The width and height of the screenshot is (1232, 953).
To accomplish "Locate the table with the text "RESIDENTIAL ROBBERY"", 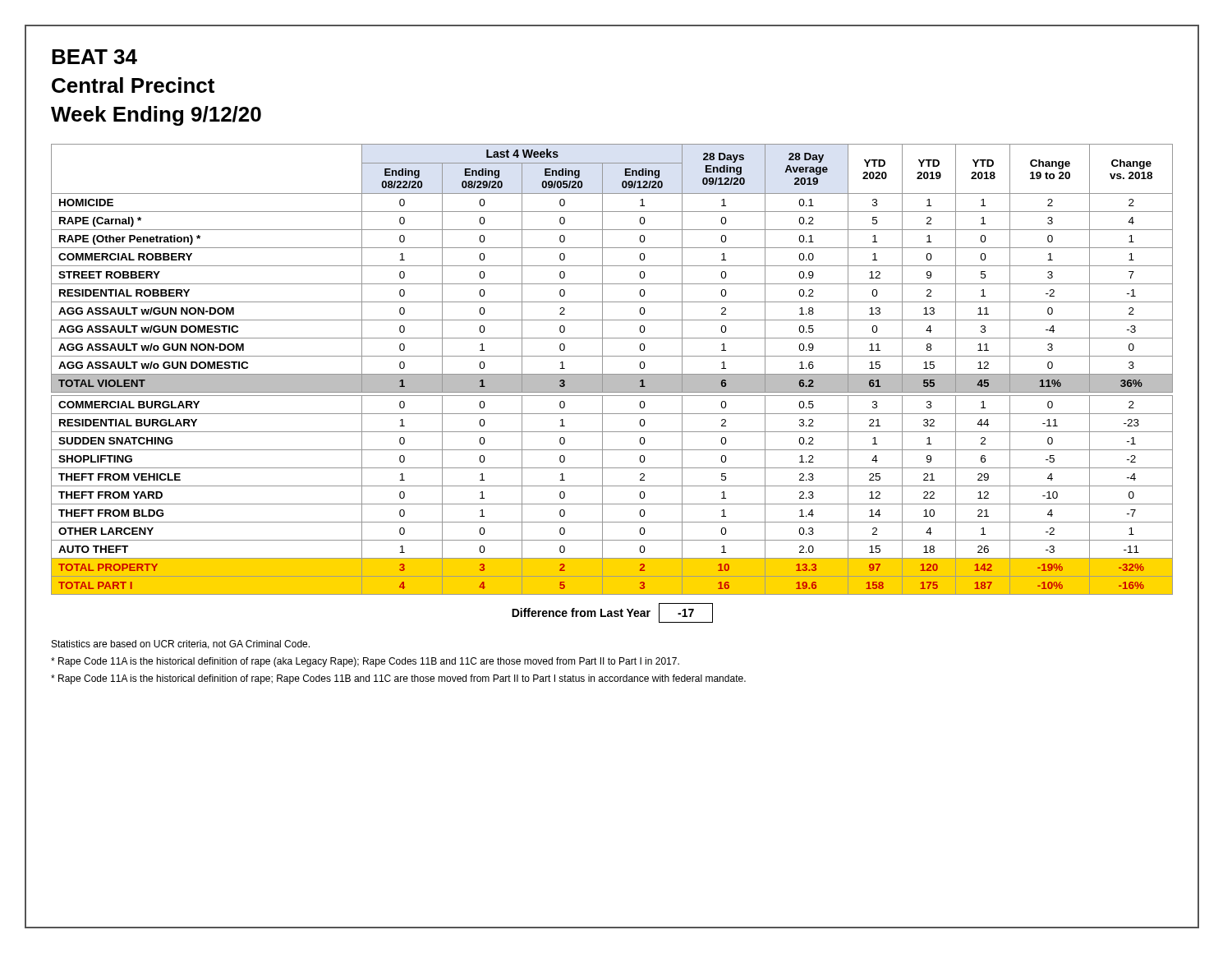I will coord(612,370).
